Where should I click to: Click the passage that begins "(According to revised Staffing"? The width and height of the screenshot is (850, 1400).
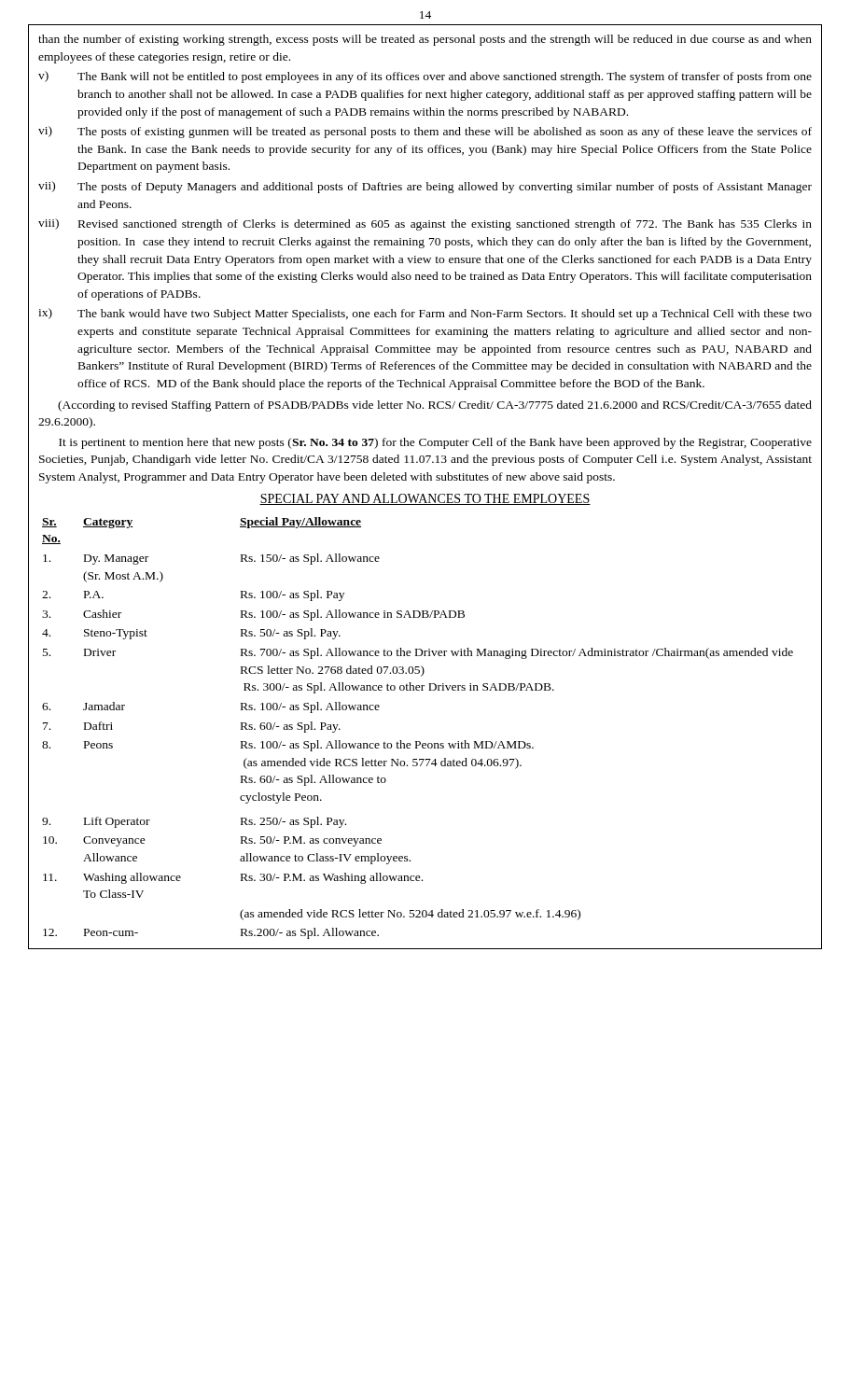tap(425, 413)
